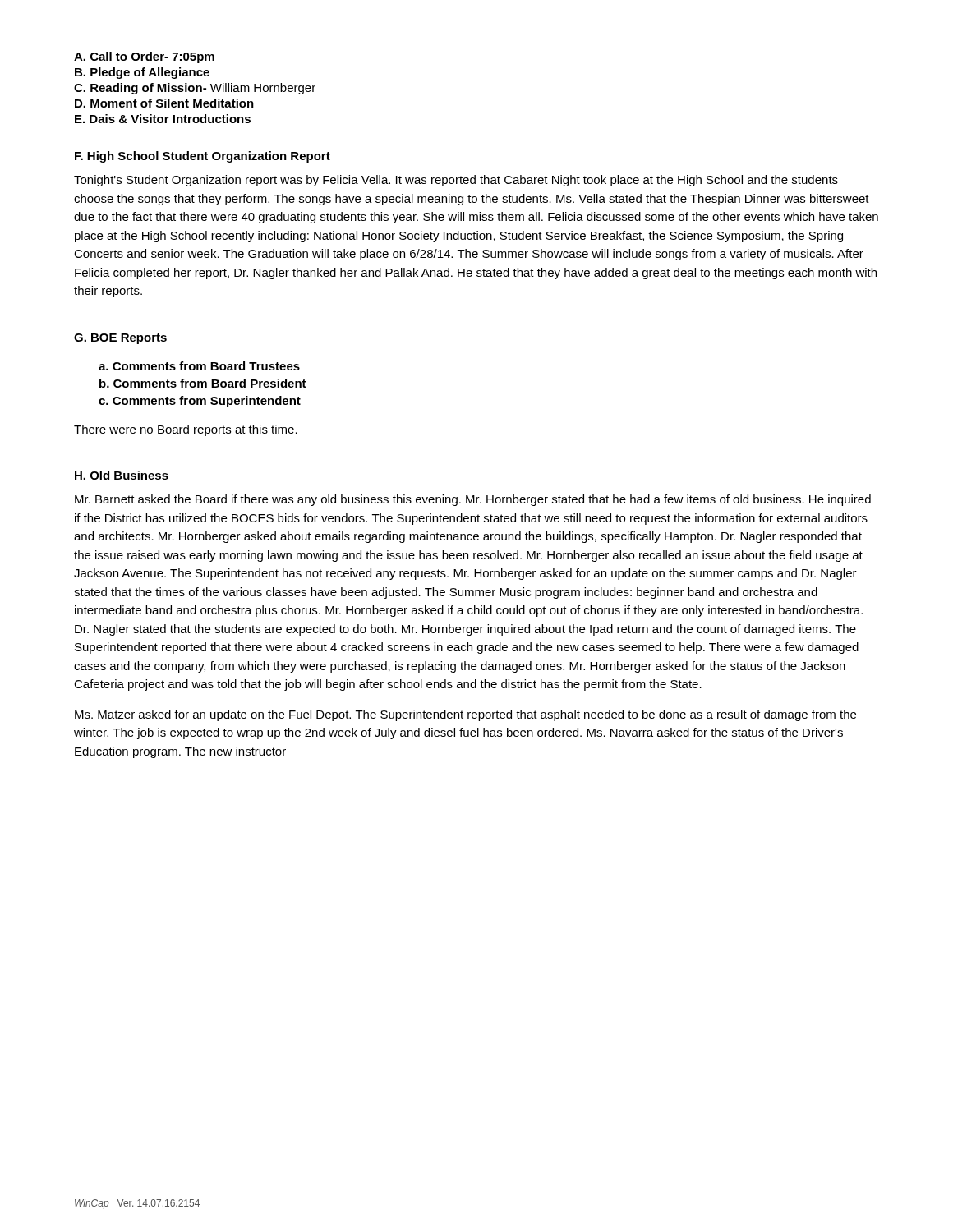Find the block starting "Tonight's Student Organization report was"

[x=476, y=235]
